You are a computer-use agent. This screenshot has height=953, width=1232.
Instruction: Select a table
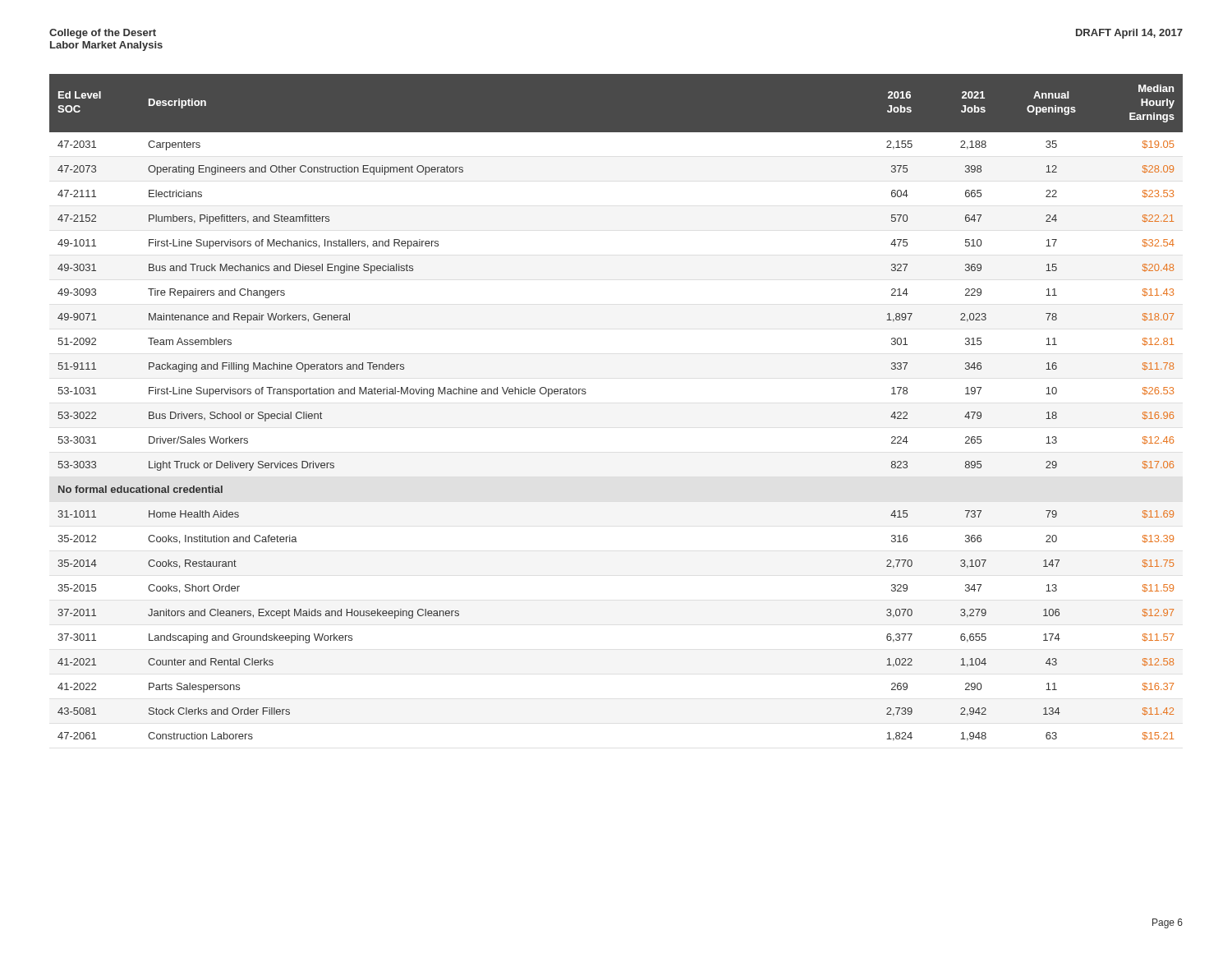pos(616,411)
